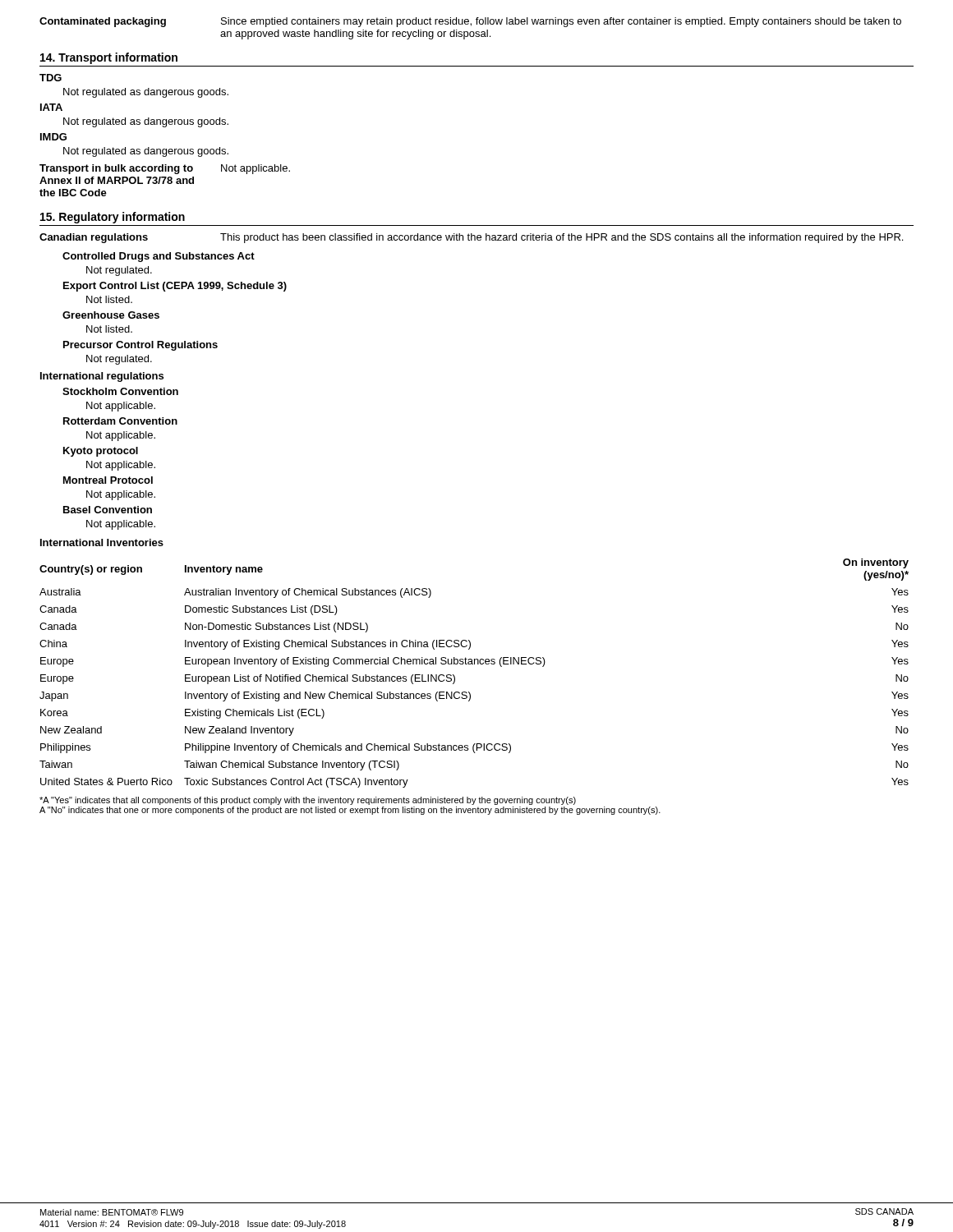Viewport: 953px width, 1232px height.
Task: Click the passage that begins "Contaminated packaging Since emptied"
Action: click(476, 27)
